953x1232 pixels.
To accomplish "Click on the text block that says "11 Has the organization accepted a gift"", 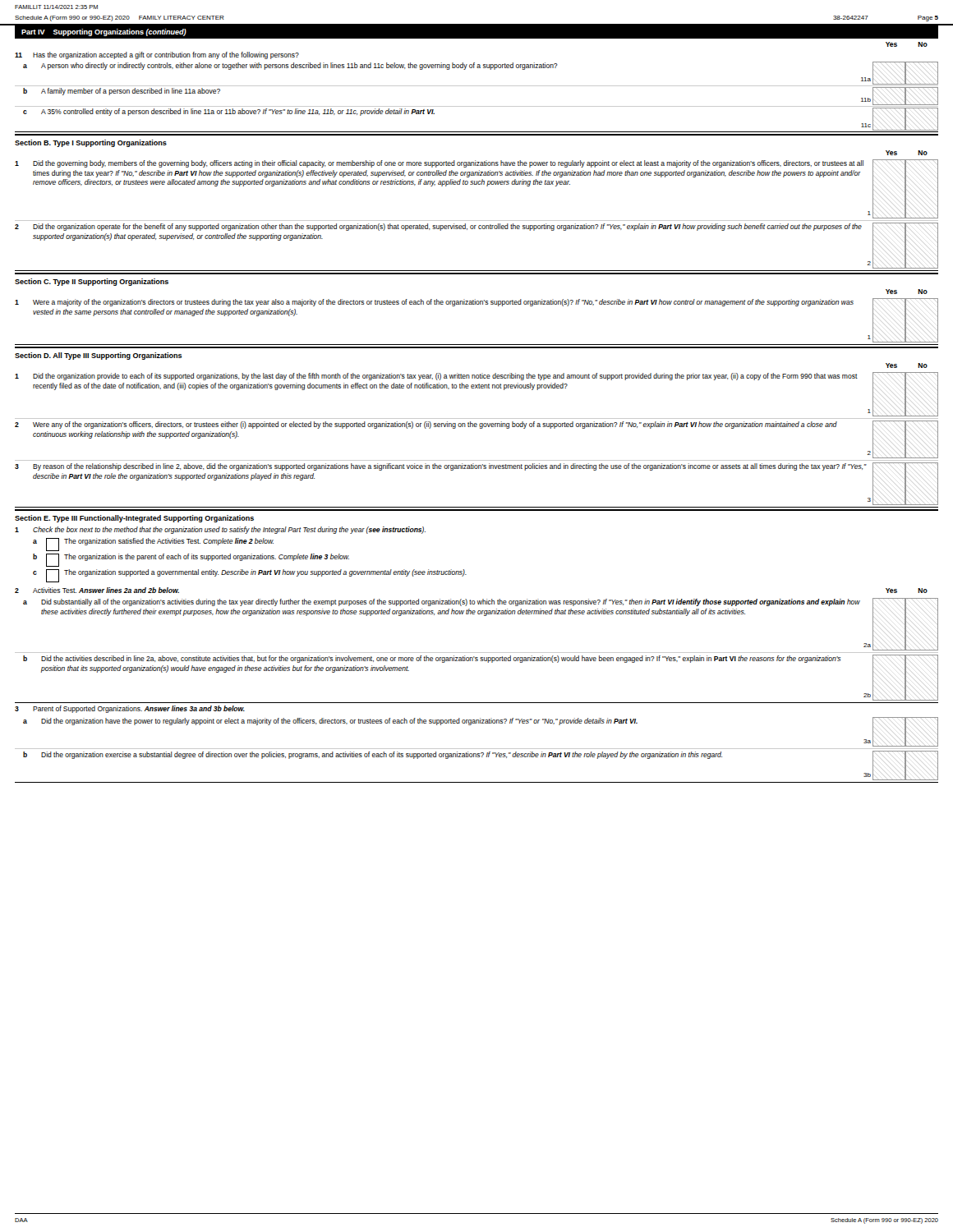I will (445, 56).
